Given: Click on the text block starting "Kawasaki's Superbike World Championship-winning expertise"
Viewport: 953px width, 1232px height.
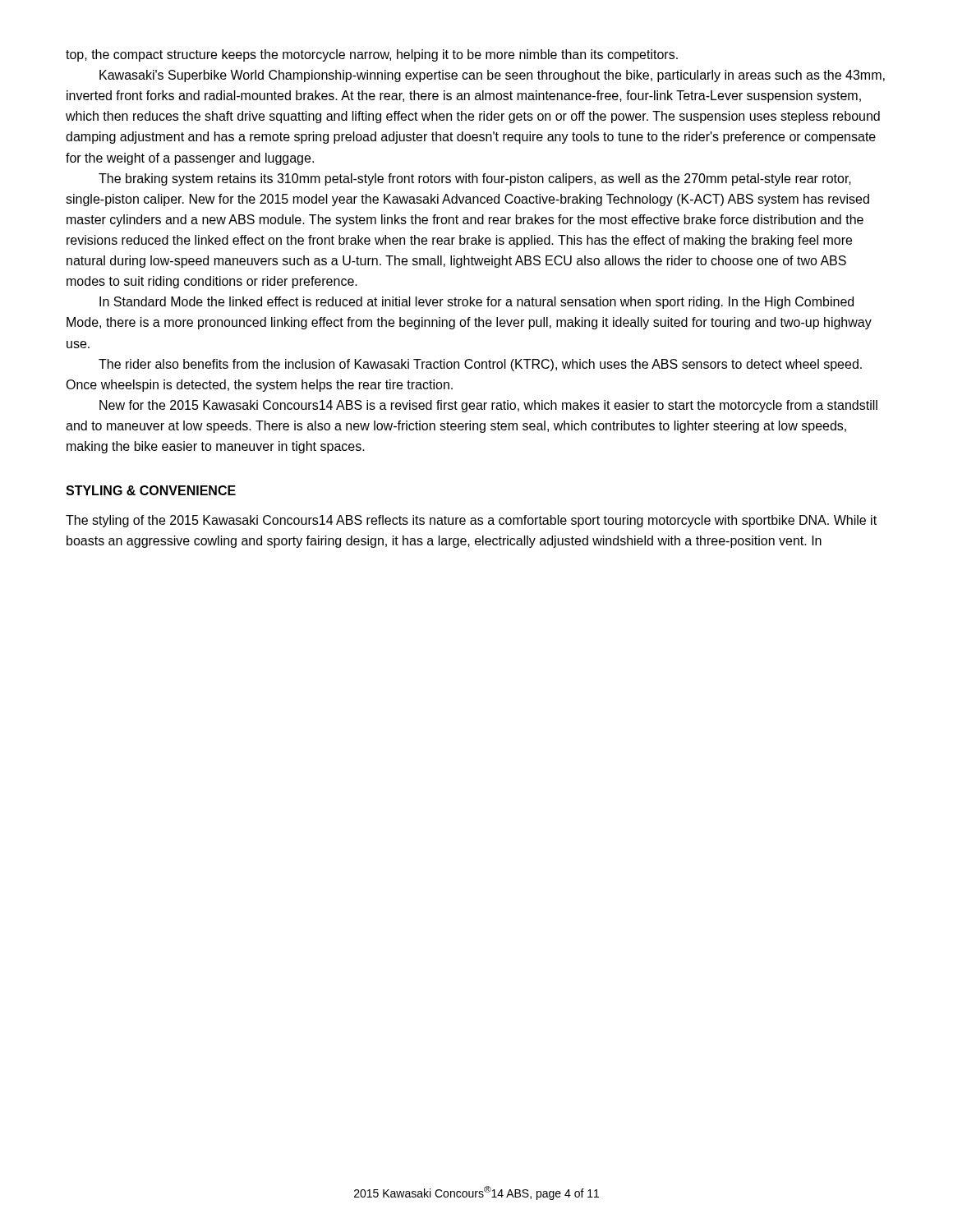Looking at the screenshot, I should tap(476, 116).
